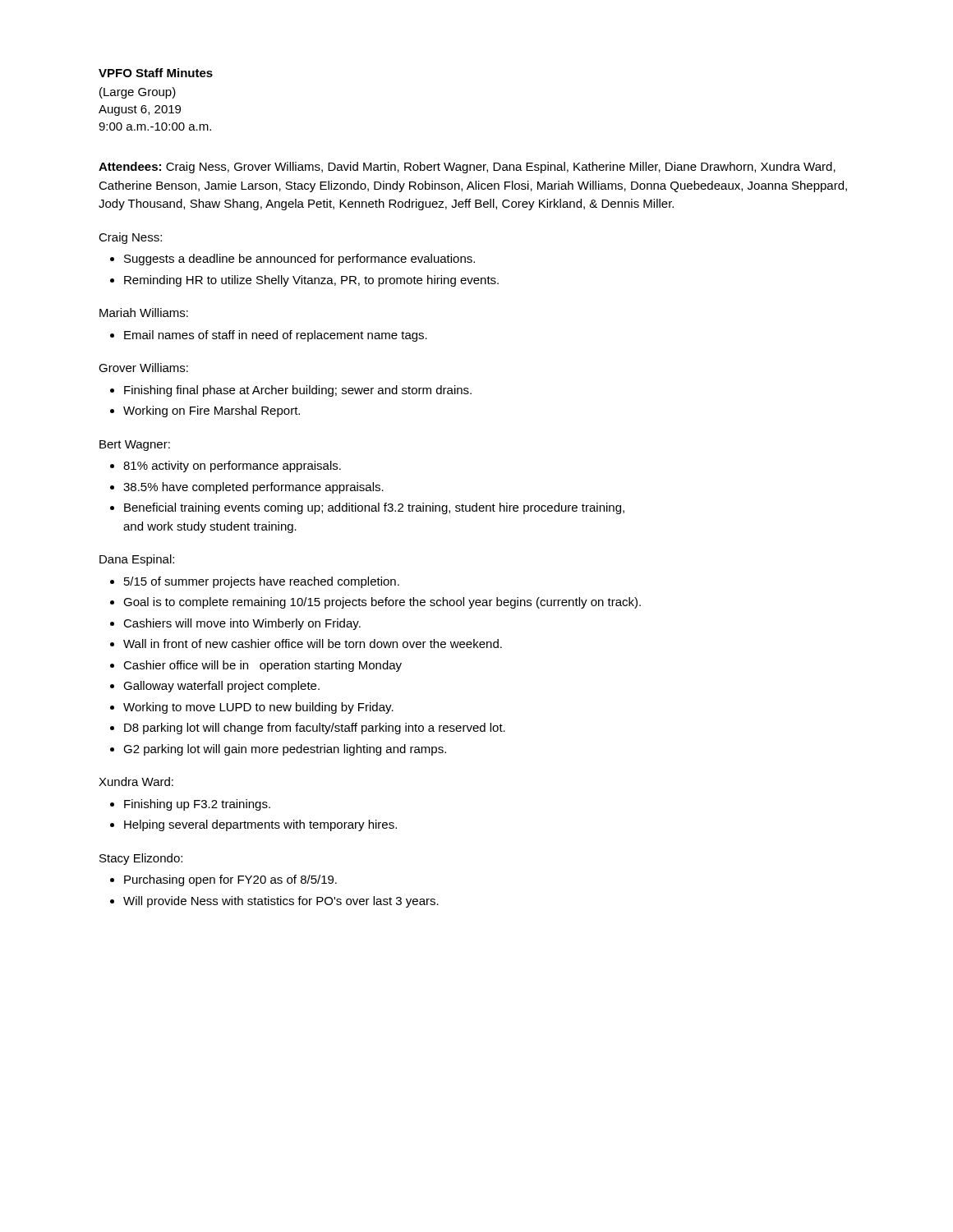Click on the passage starting "81% activity on performance appraisals."
The width and height of the screenshot is (953, 1232).
(232, 465)
